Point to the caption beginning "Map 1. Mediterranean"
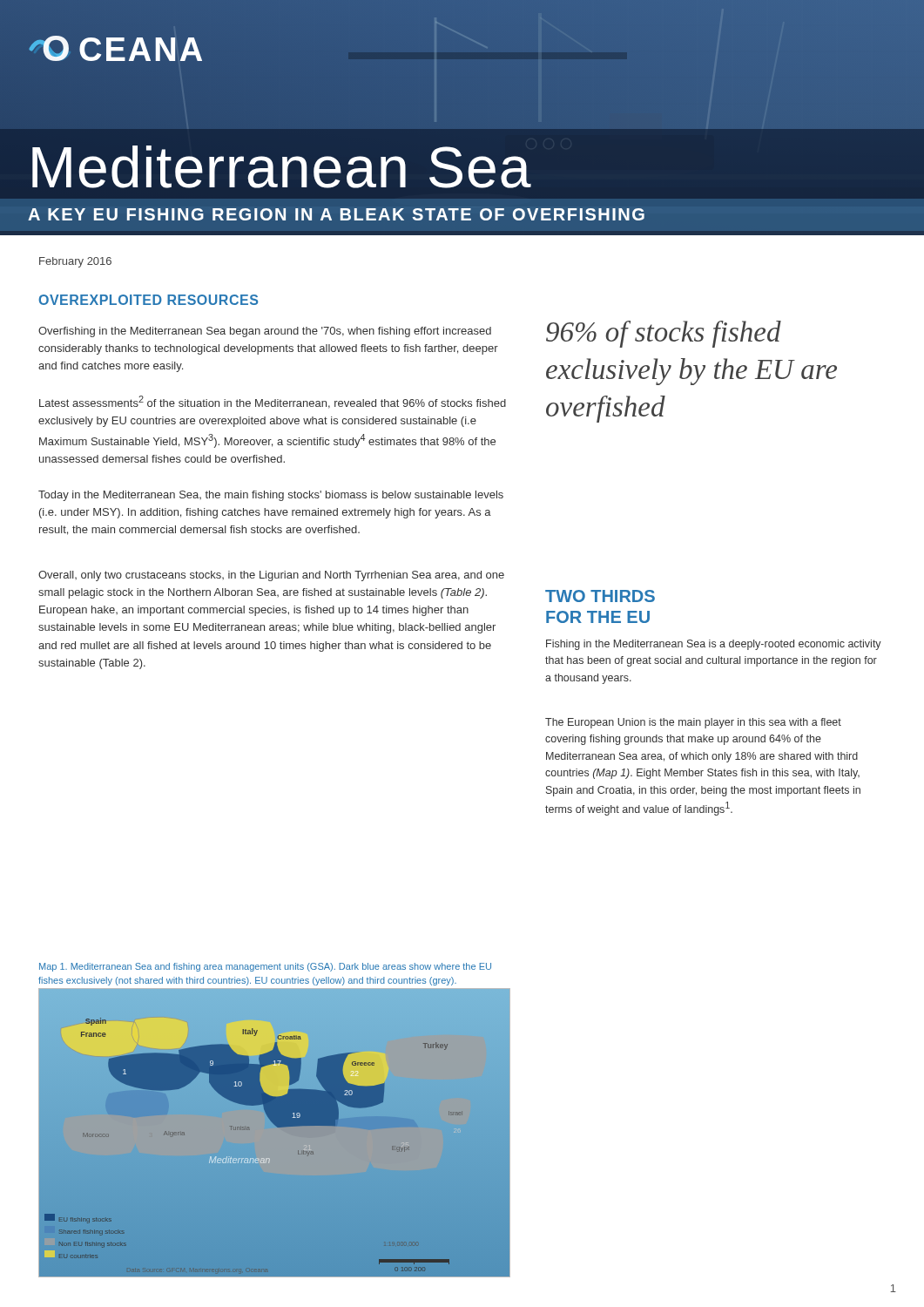 coord(265,973)
